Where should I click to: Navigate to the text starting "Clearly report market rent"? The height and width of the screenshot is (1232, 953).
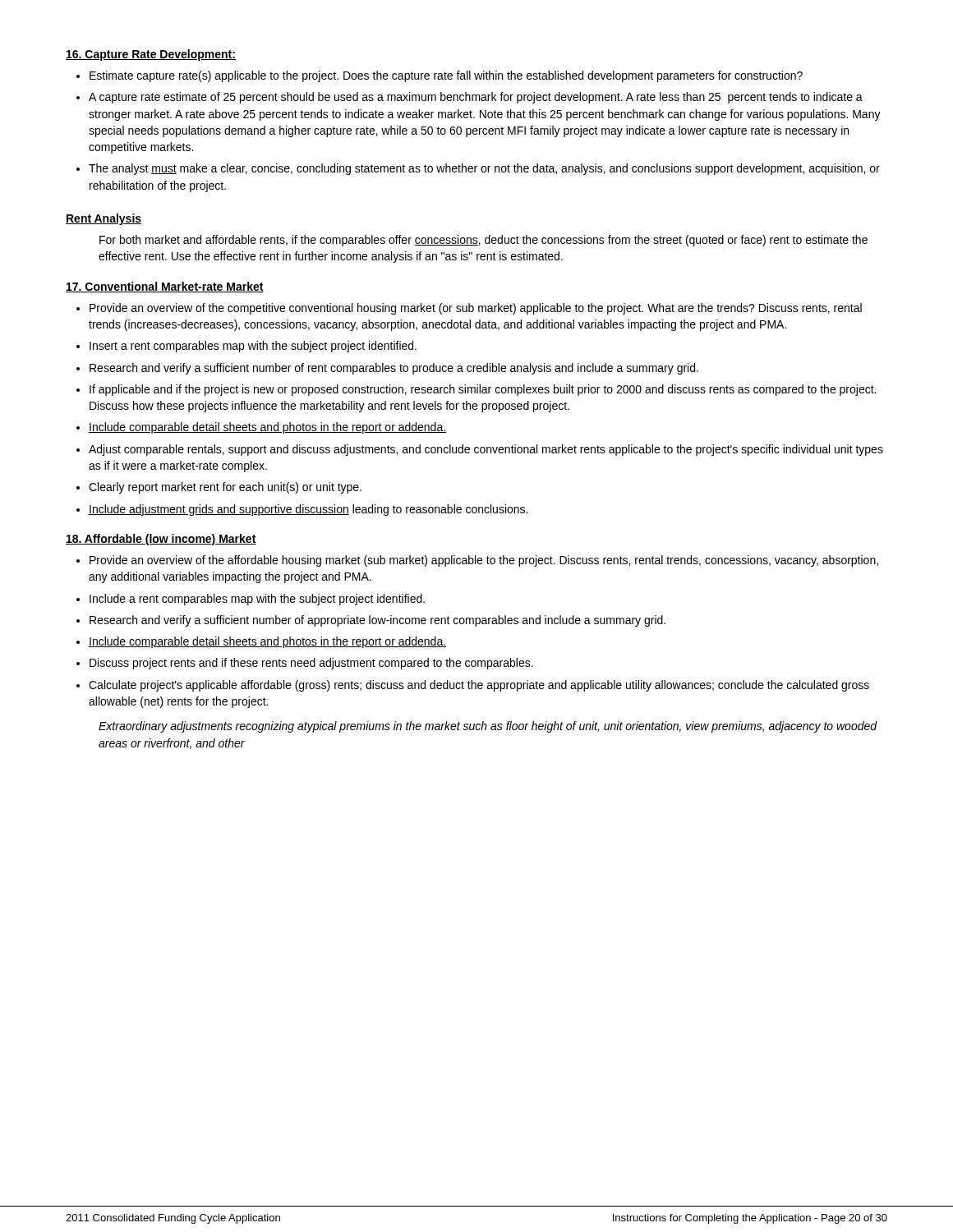tap(225, 488)
